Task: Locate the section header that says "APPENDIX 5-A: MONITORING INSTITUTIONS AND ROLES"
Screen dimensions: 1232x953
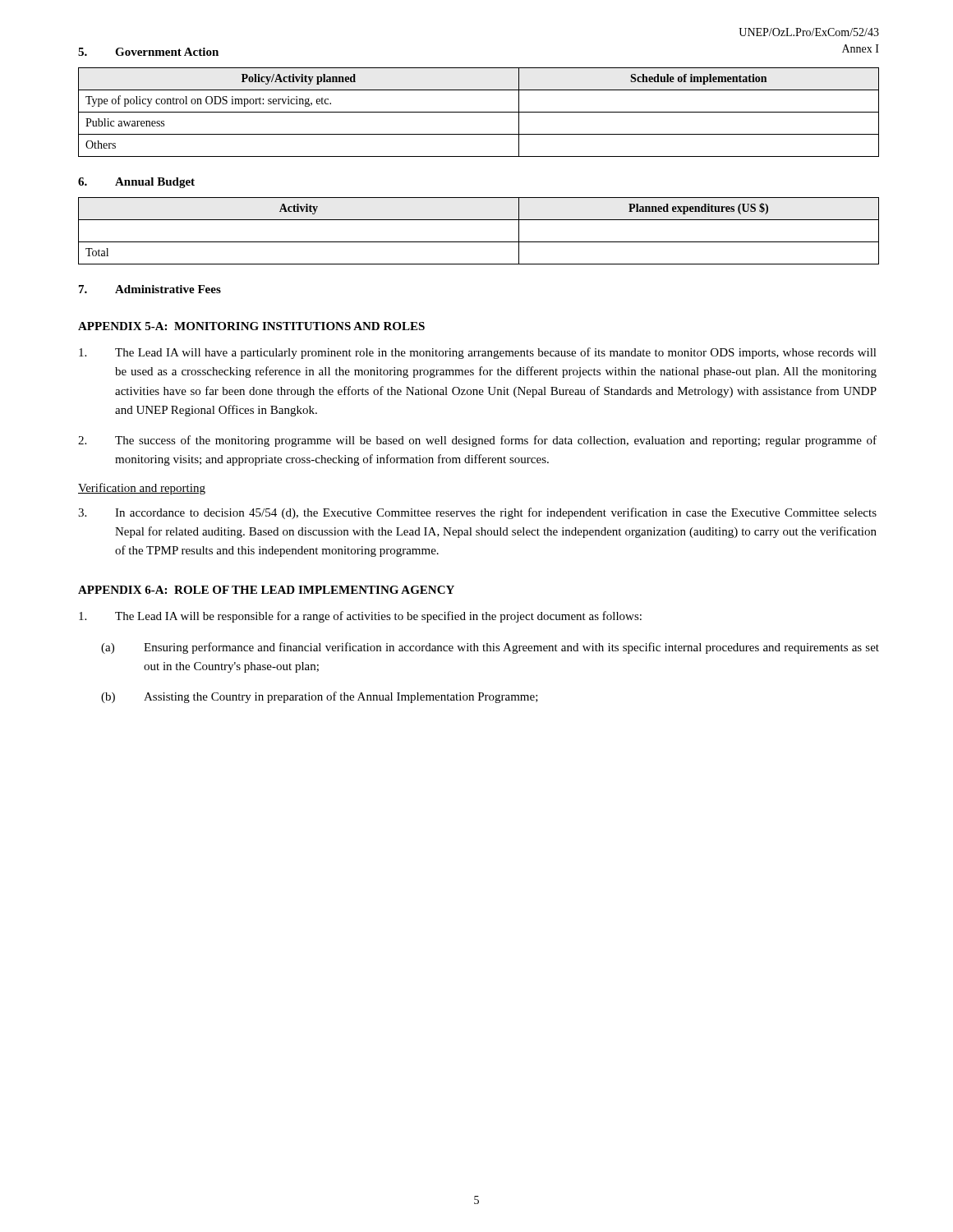Action: [x=251, y=326]
